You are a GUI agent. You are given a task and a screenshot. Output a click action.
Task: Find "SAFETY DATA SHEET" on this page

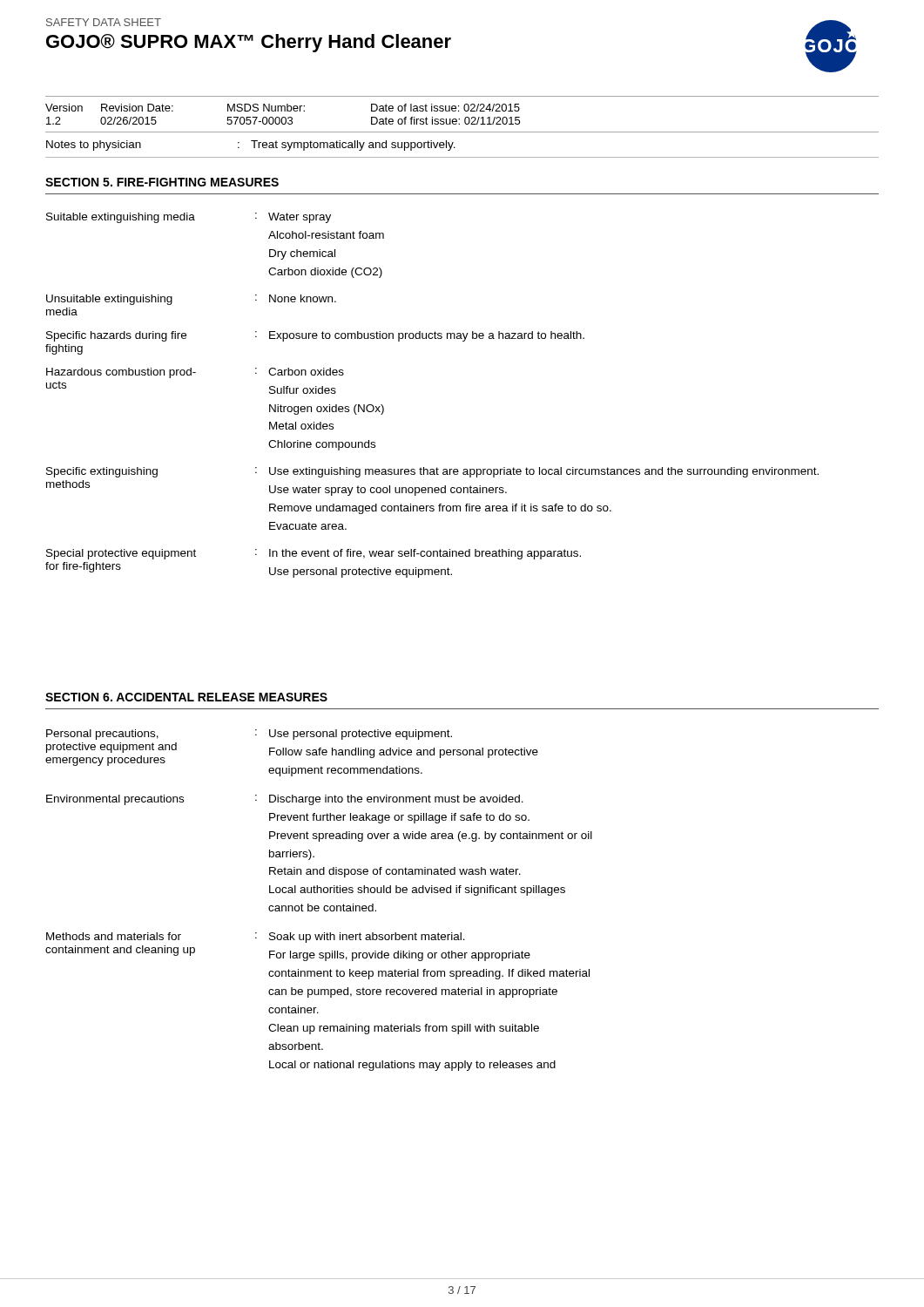tap(103, 22)
